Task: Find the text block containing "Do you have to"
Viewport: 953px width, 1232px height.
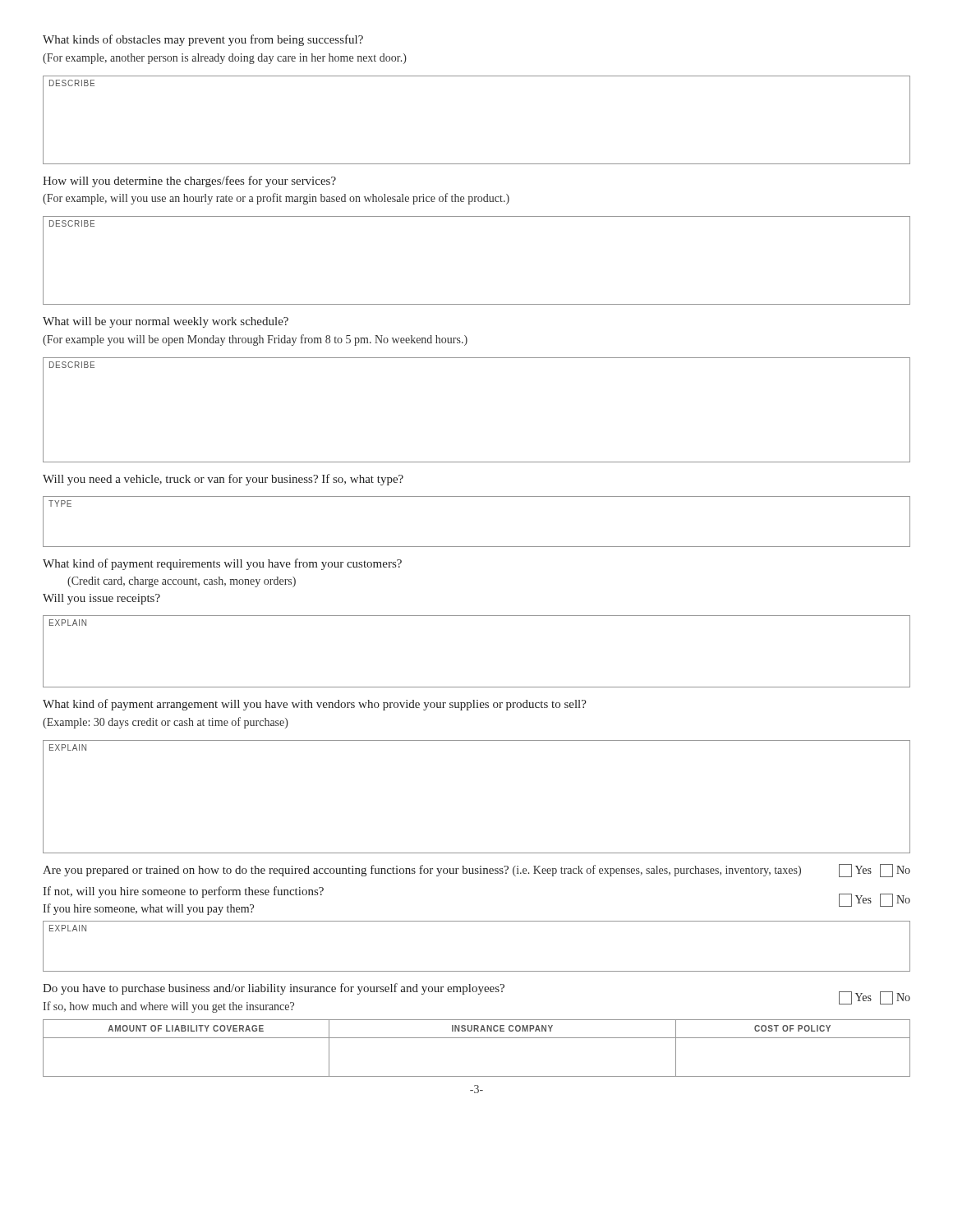Action: 476,998
